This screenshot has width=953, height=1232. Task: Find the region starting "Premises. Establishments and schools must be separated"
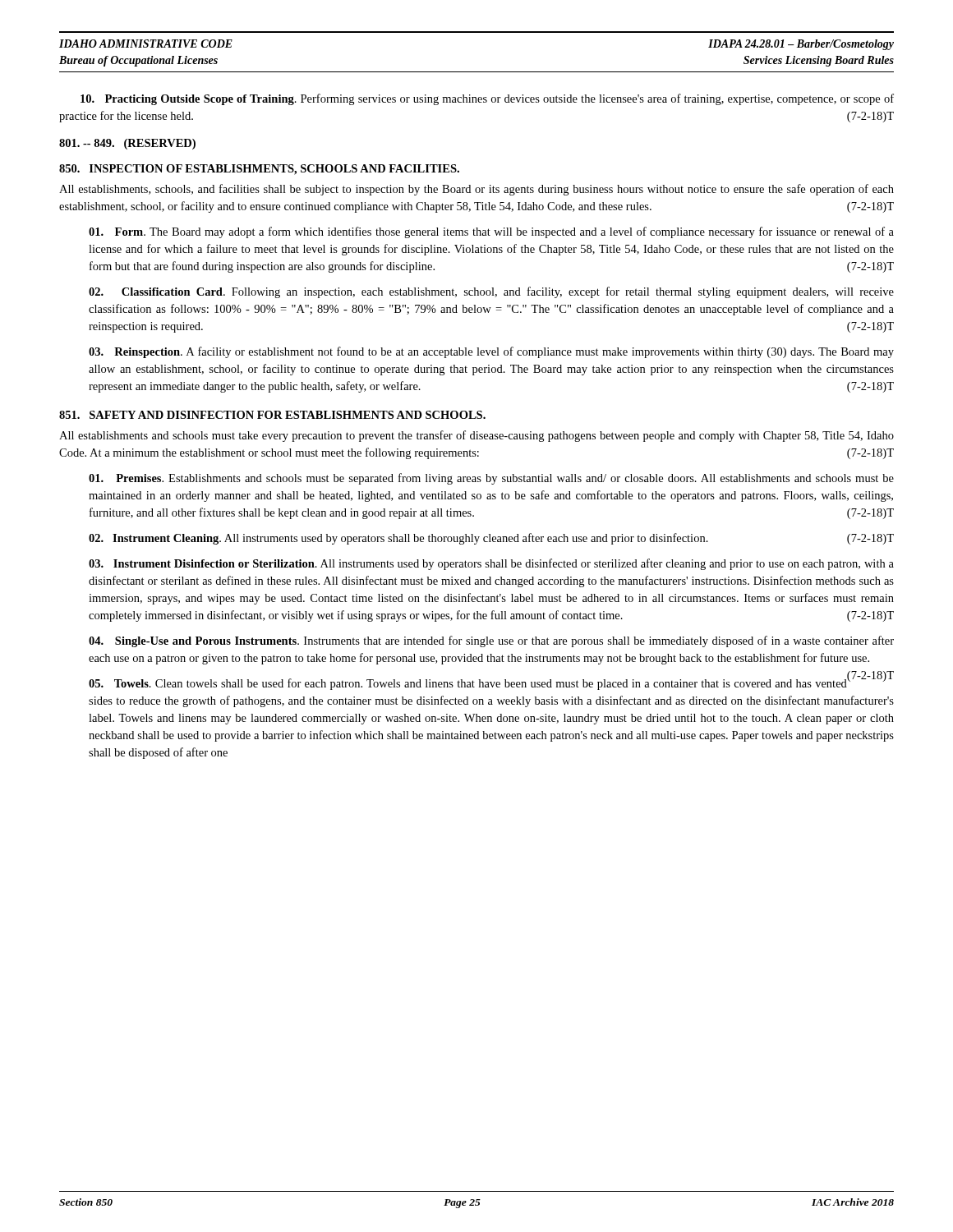tap(491, 497)
